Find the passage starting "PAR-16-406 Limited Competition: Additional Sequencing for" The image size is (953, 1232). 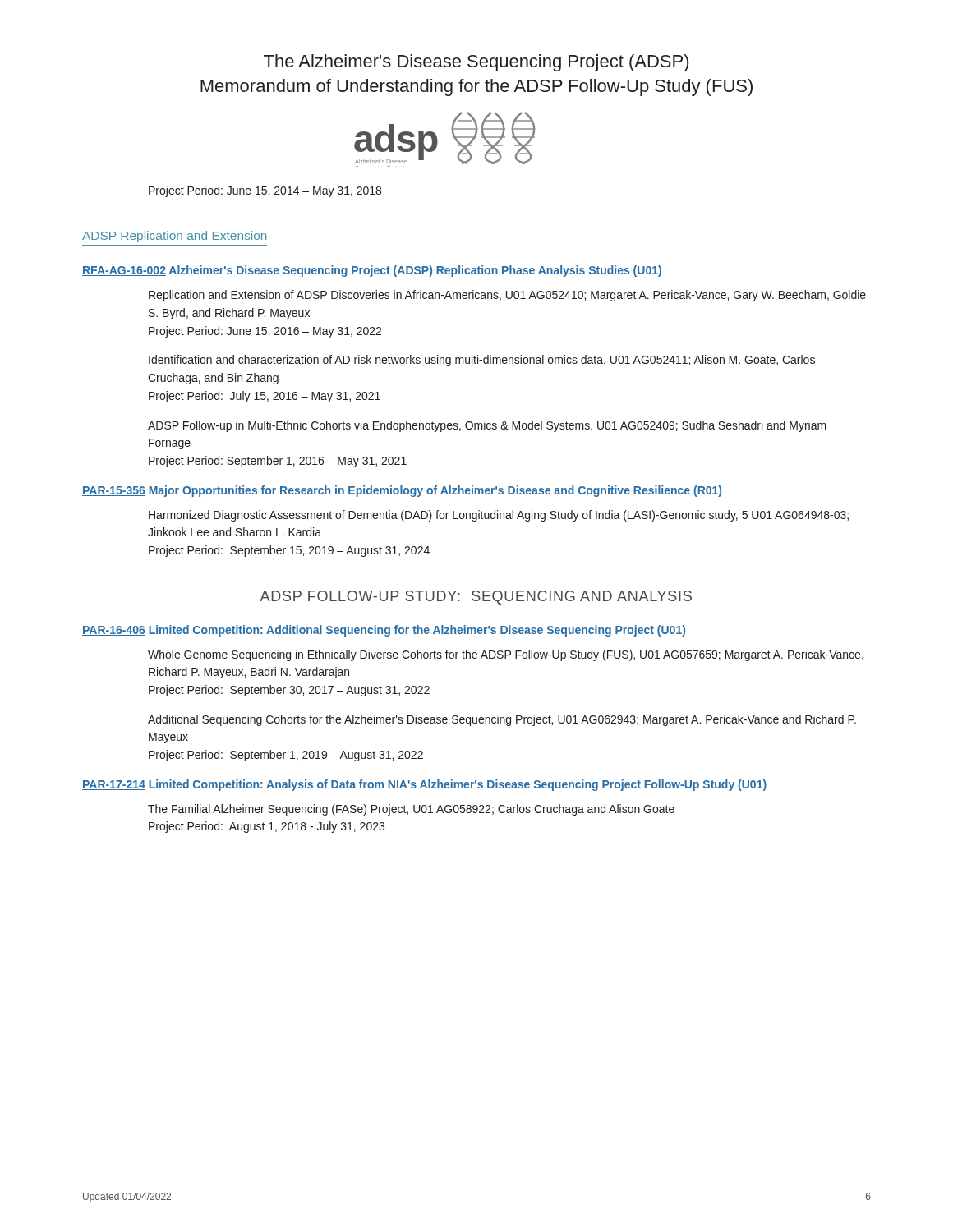tap(384, 630)
